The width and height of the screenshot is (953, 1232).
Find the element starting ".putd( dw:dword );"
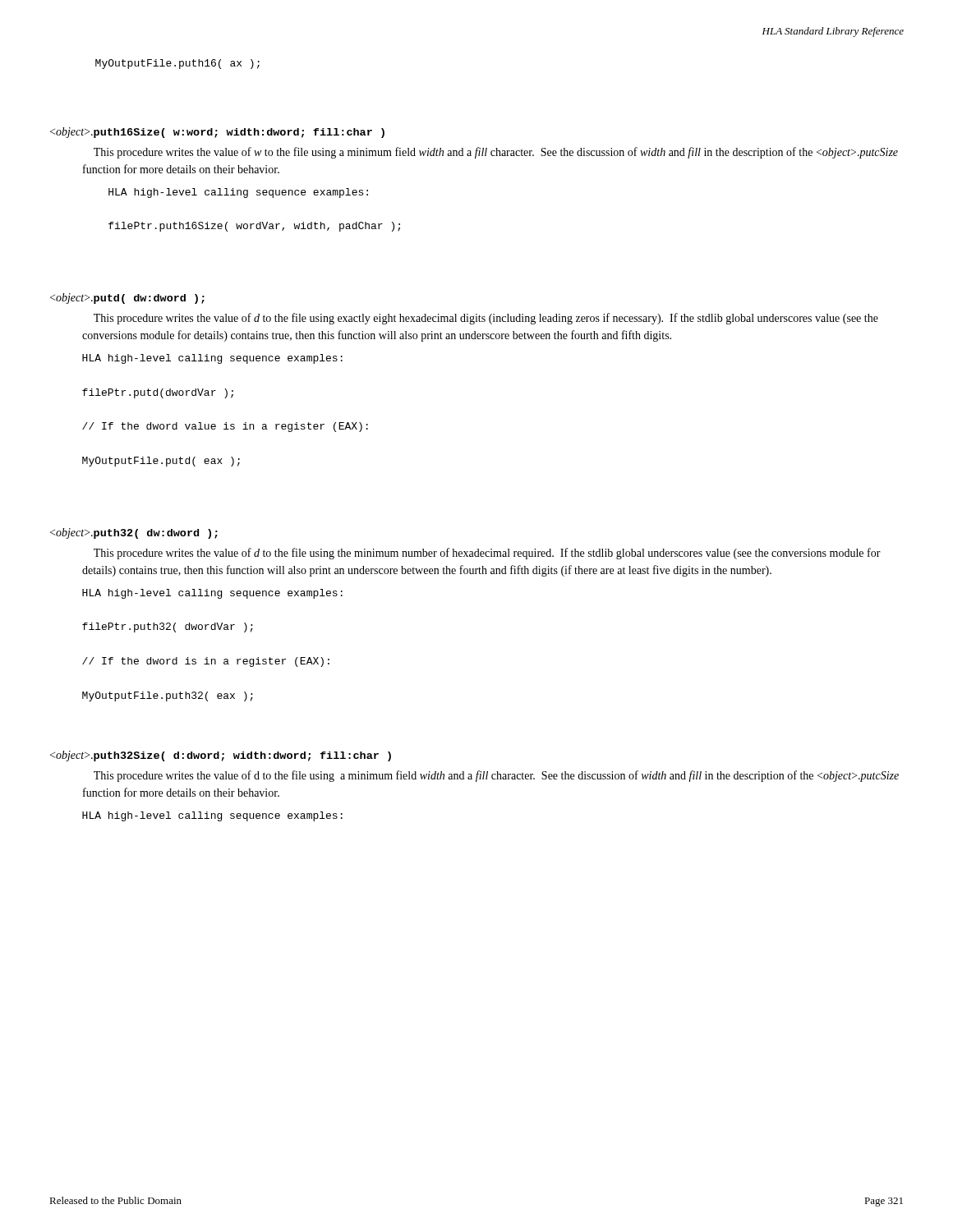point(128,298)
